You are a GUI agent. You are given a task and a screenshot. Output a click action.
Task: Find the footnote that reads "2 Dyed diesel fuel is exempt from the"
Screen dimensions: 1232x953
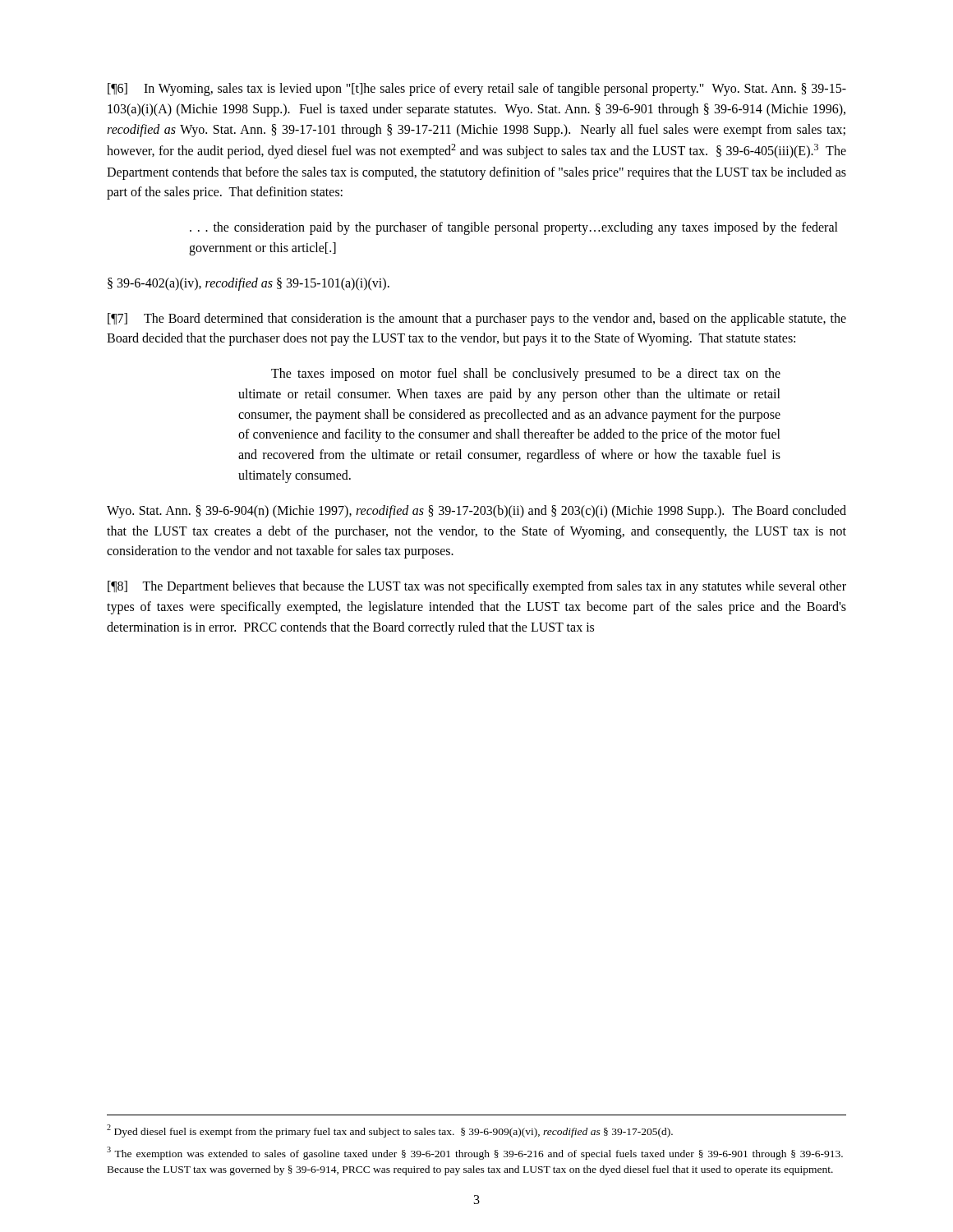(x=390, y=1130)
